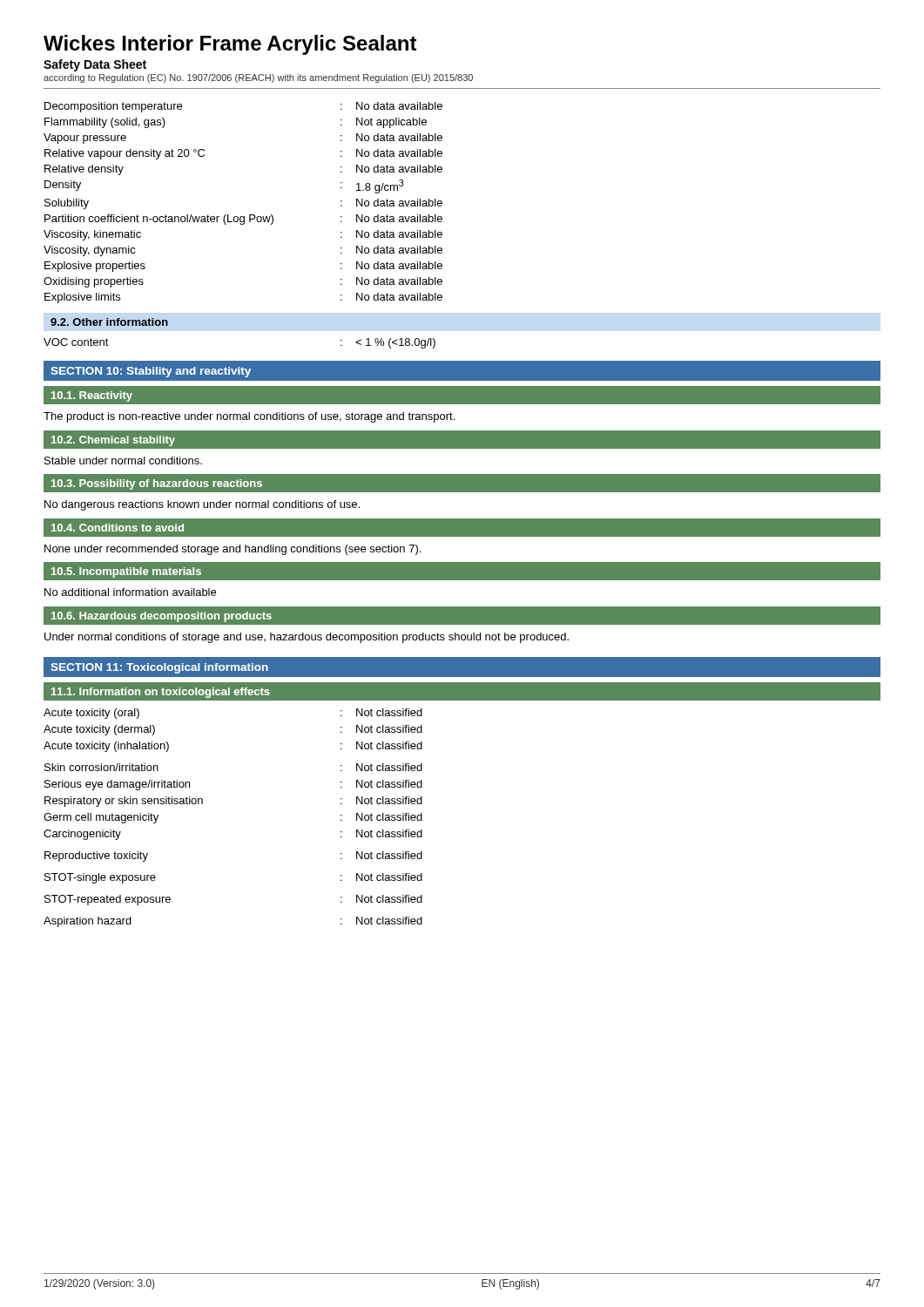Find the text block starting "10.4. Conditions to avoid"
The image size is (924, 1307).
tap(118, 528)
